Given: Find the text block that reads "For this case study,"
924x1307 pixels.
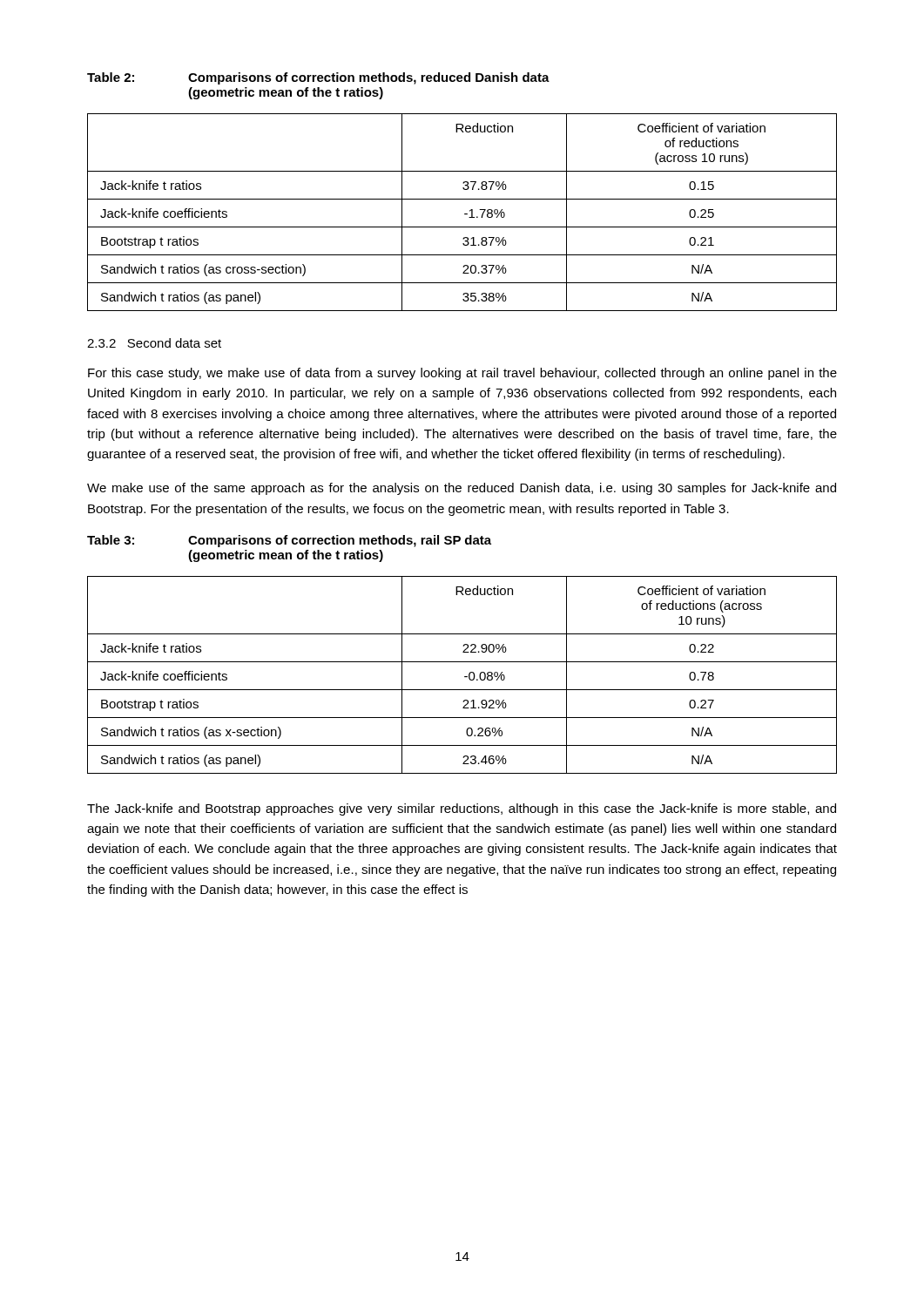Looking at the screenshot, I should (x=462, y=413).
